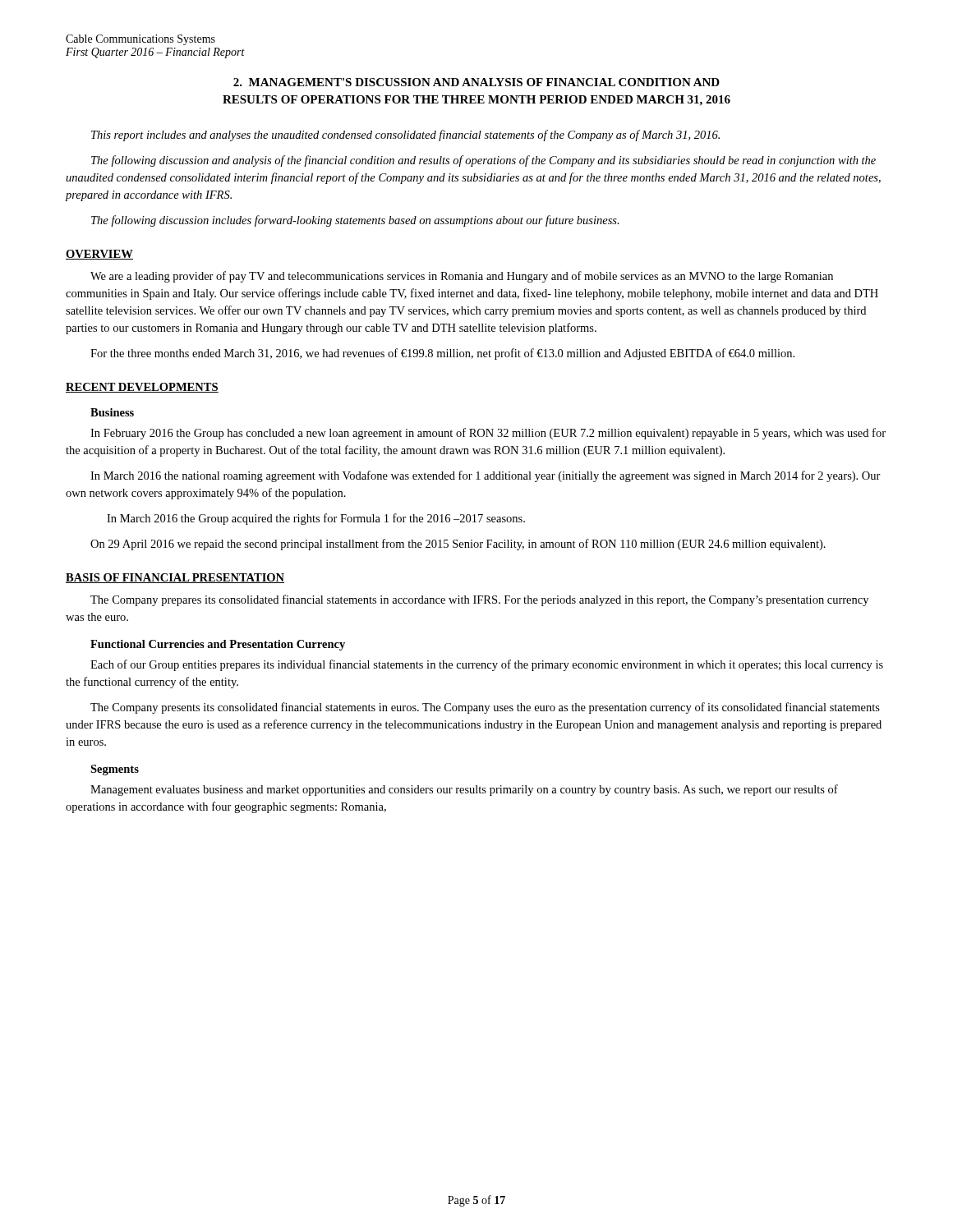Point to the block beginning "Management evaluates business and"
This screenshot has height=1232, width=953.
(x=476, y=799)
